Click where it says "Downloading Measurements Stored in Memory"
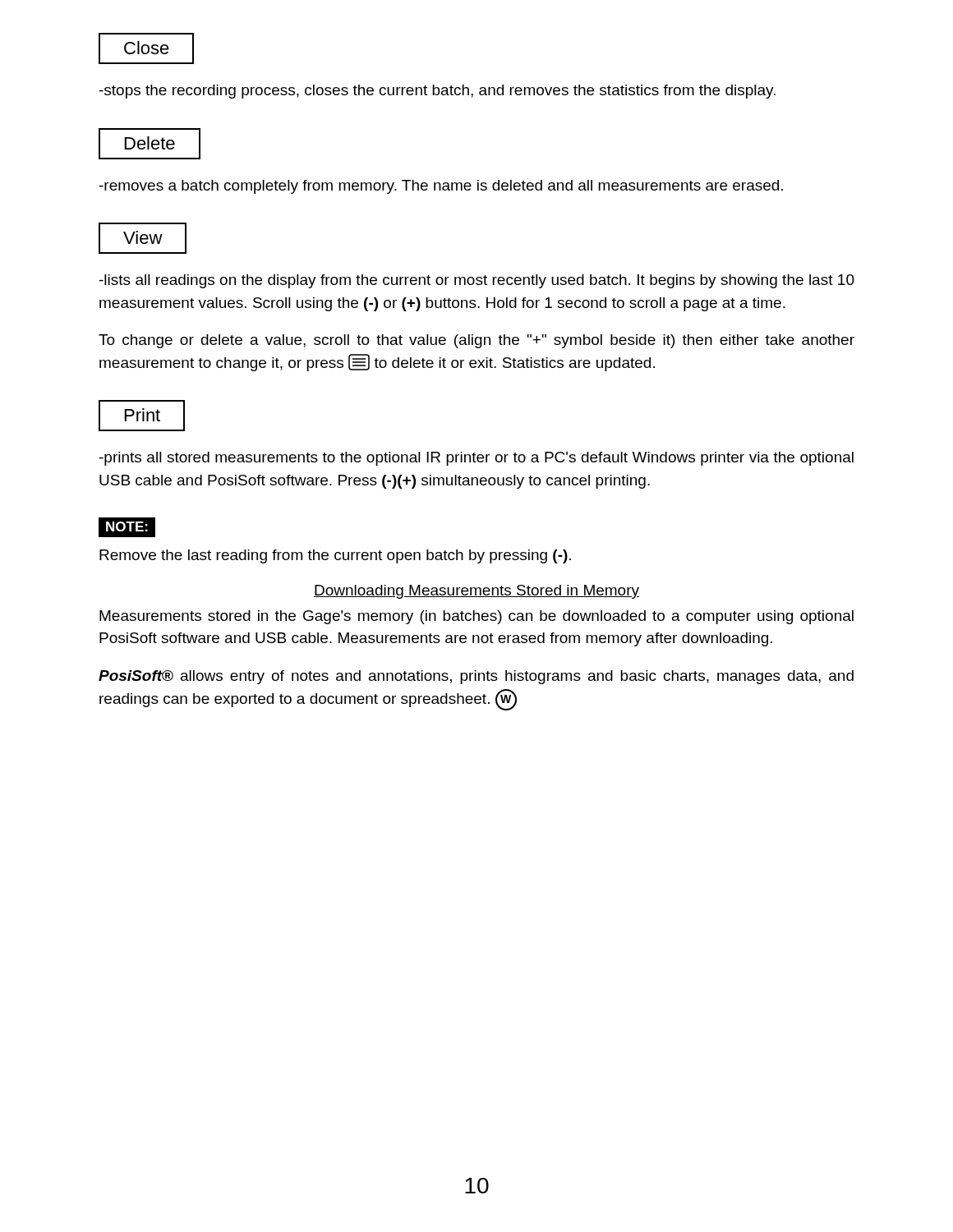This screenshot has width=953, height=1232. (x=476, y=590)
